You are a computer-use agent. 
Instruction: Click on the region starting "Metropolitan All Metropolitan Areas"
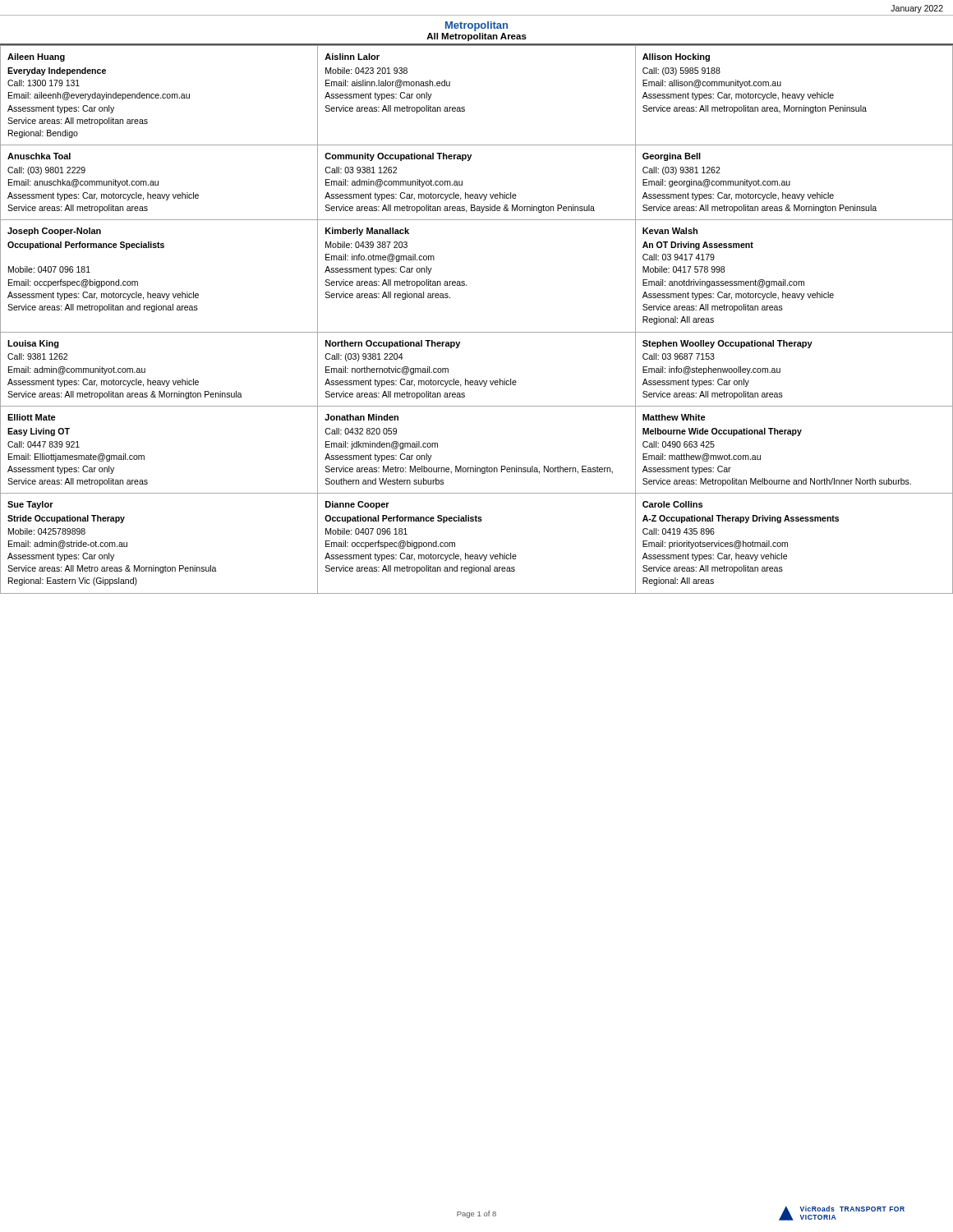point(476,30)
